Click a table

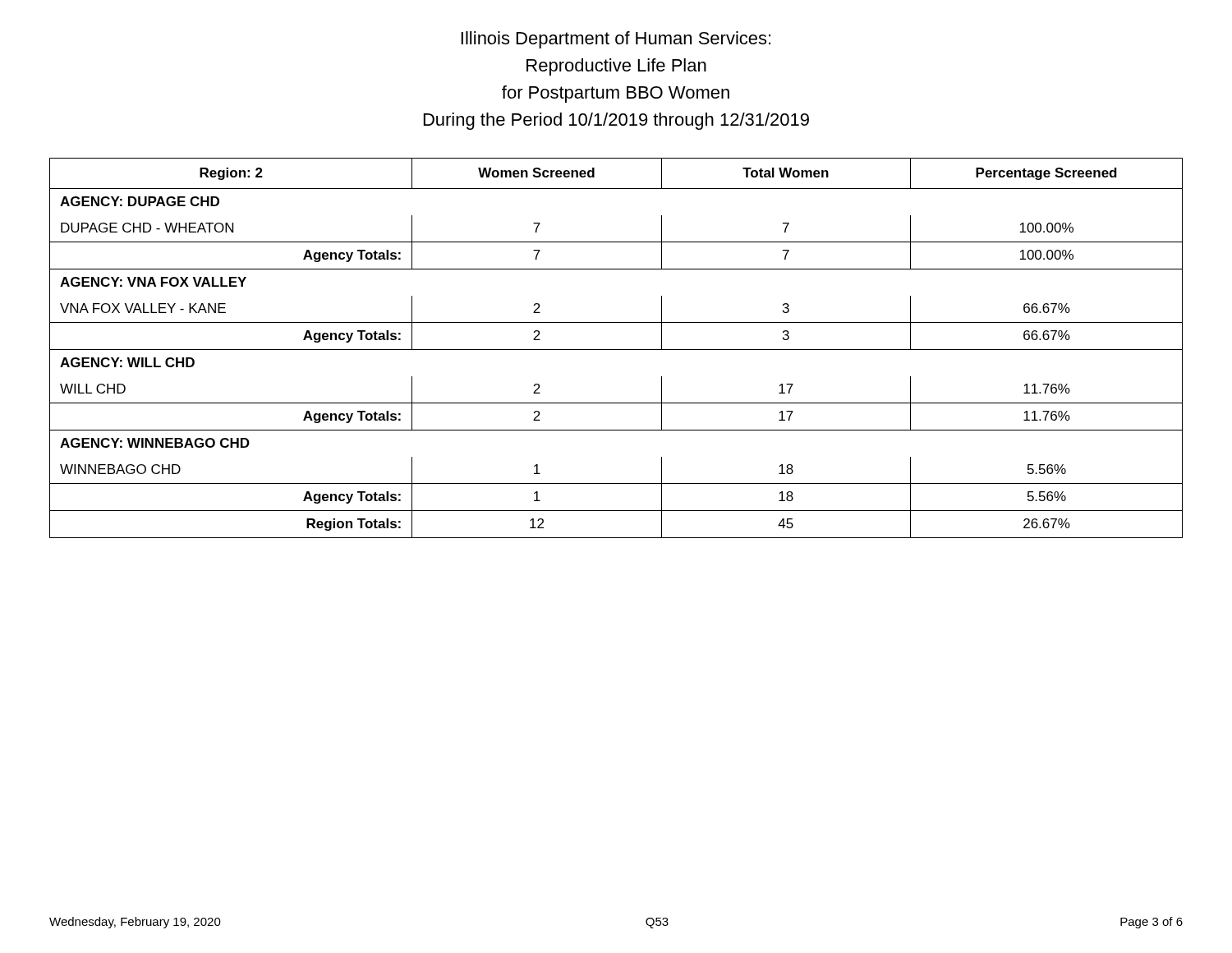(616, 348)
